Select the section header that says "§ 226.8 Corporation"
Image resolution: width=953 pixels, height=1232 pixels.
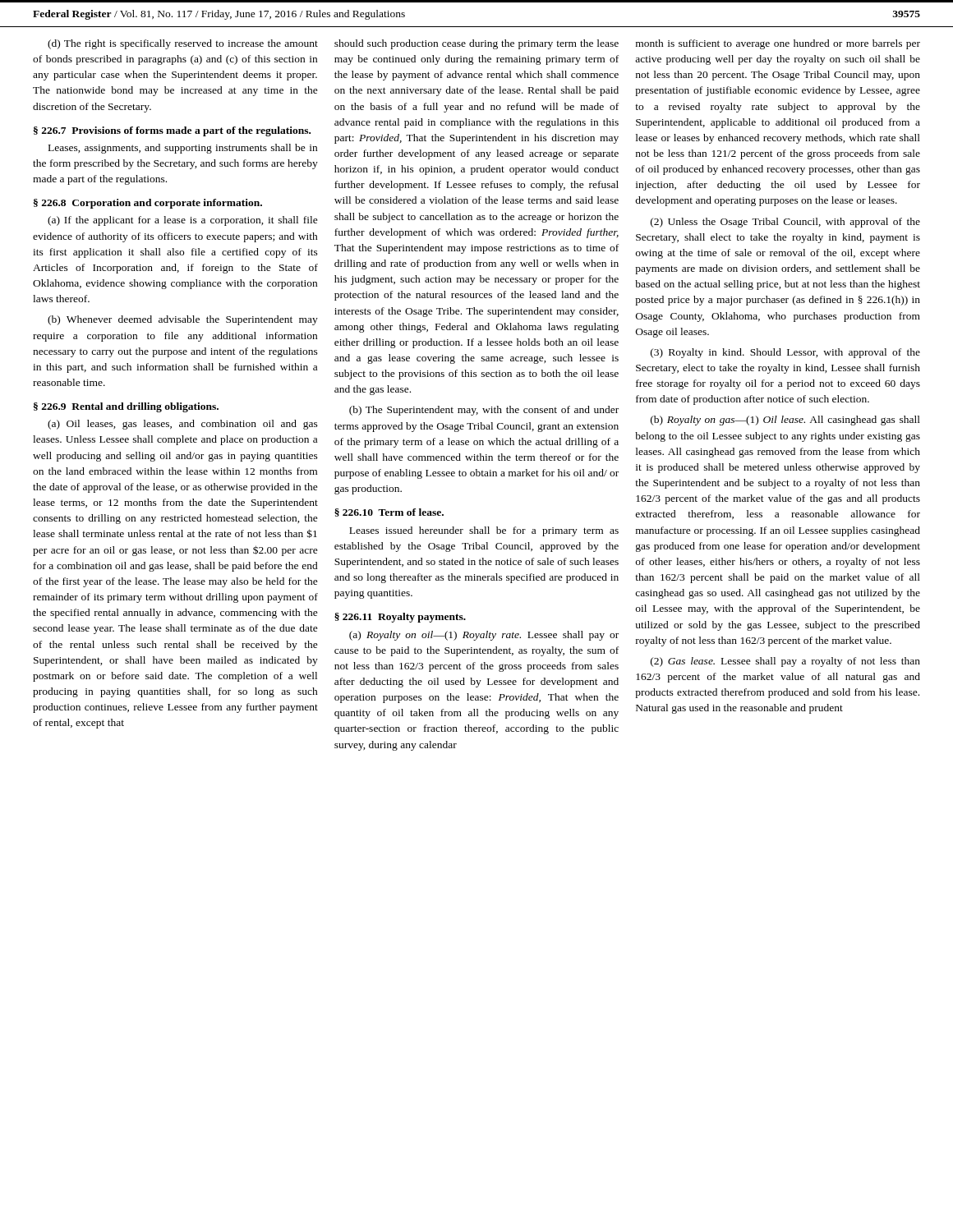pos(148,203)
